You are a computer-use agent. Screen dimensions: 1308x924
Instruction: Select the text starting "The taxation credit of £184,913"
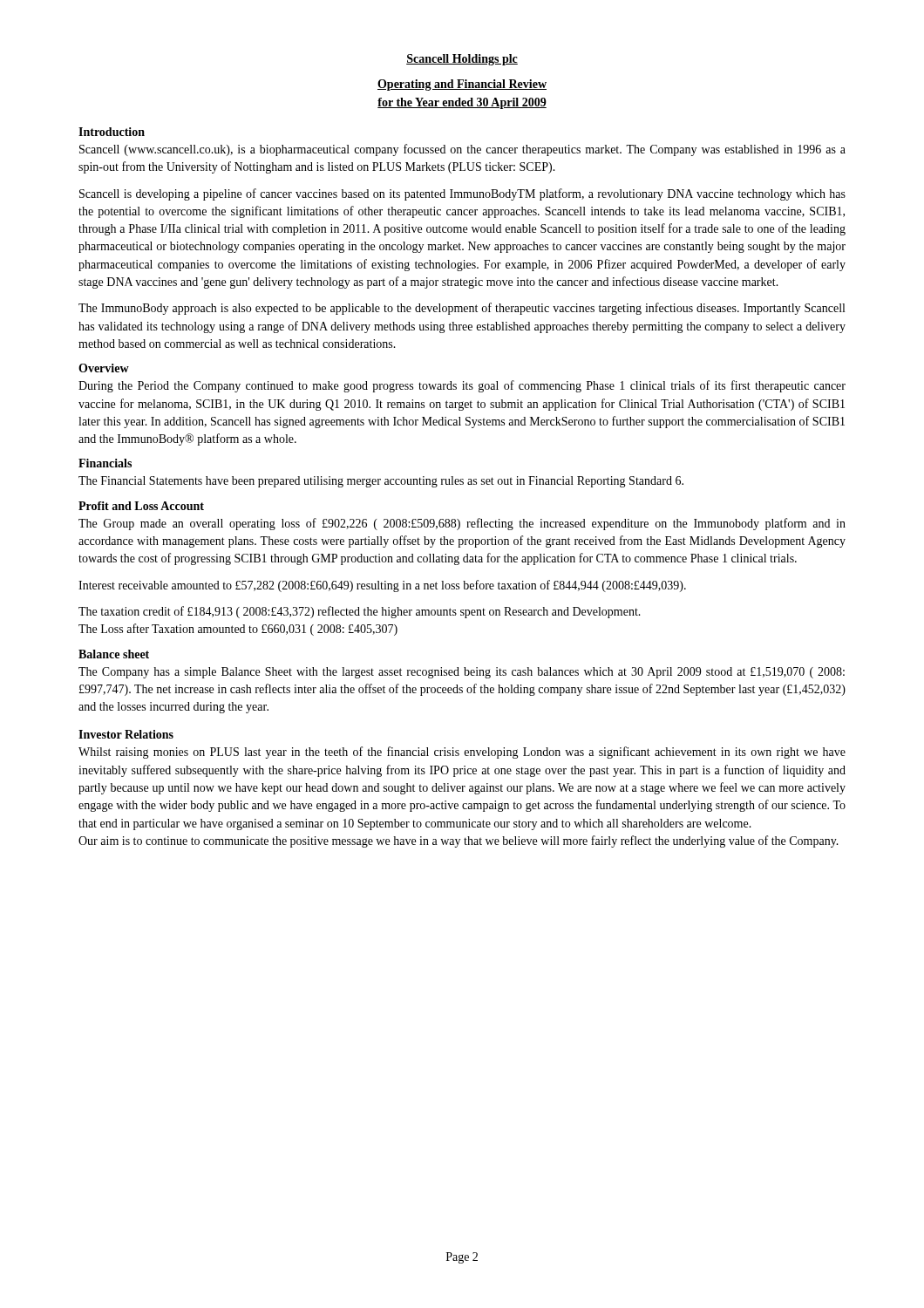point(360,621)
